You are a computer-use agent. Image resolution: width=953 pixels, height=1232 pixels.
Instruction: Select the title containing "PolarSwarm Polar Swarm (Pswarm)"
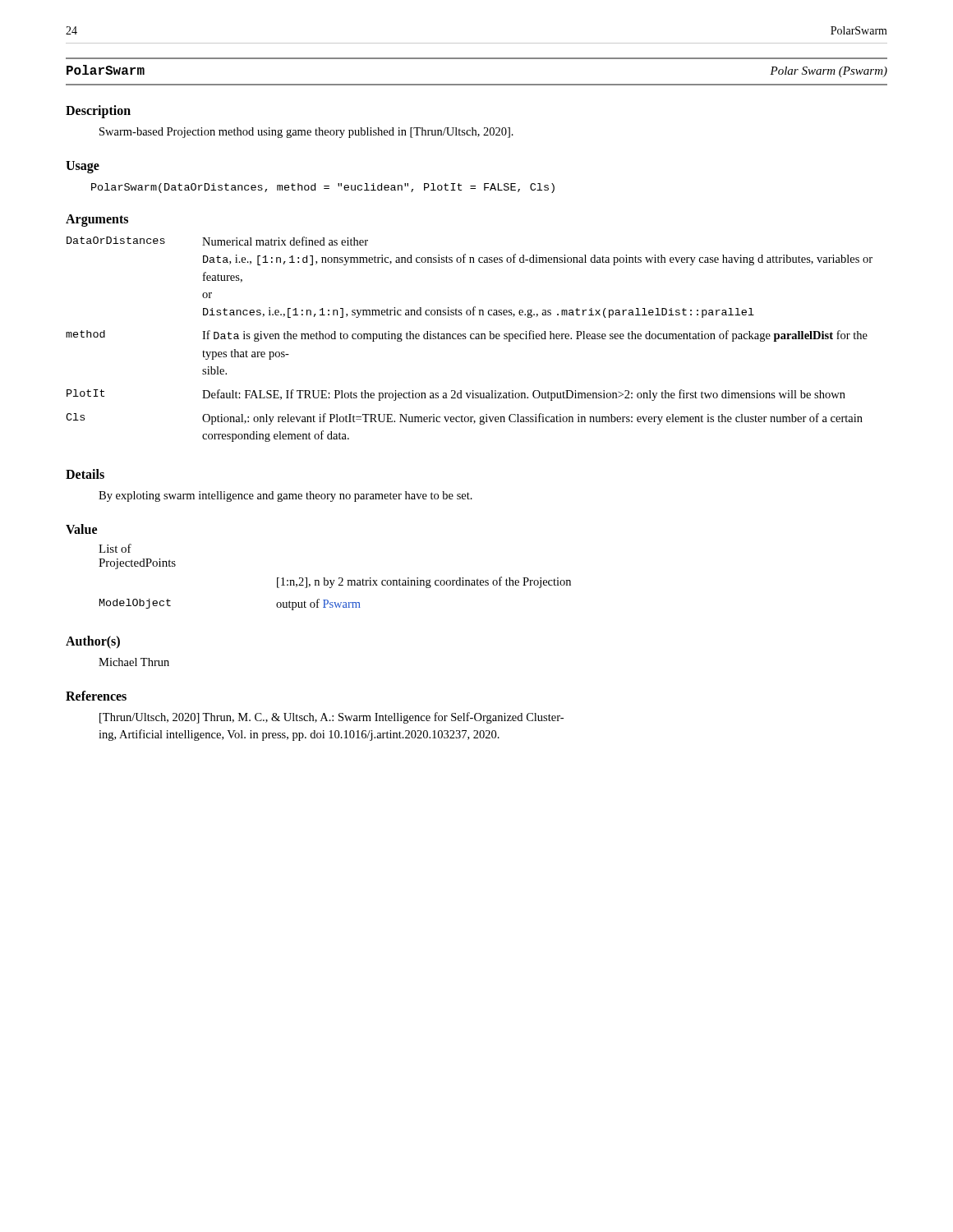pyautogui.click(x=101, y=71)
